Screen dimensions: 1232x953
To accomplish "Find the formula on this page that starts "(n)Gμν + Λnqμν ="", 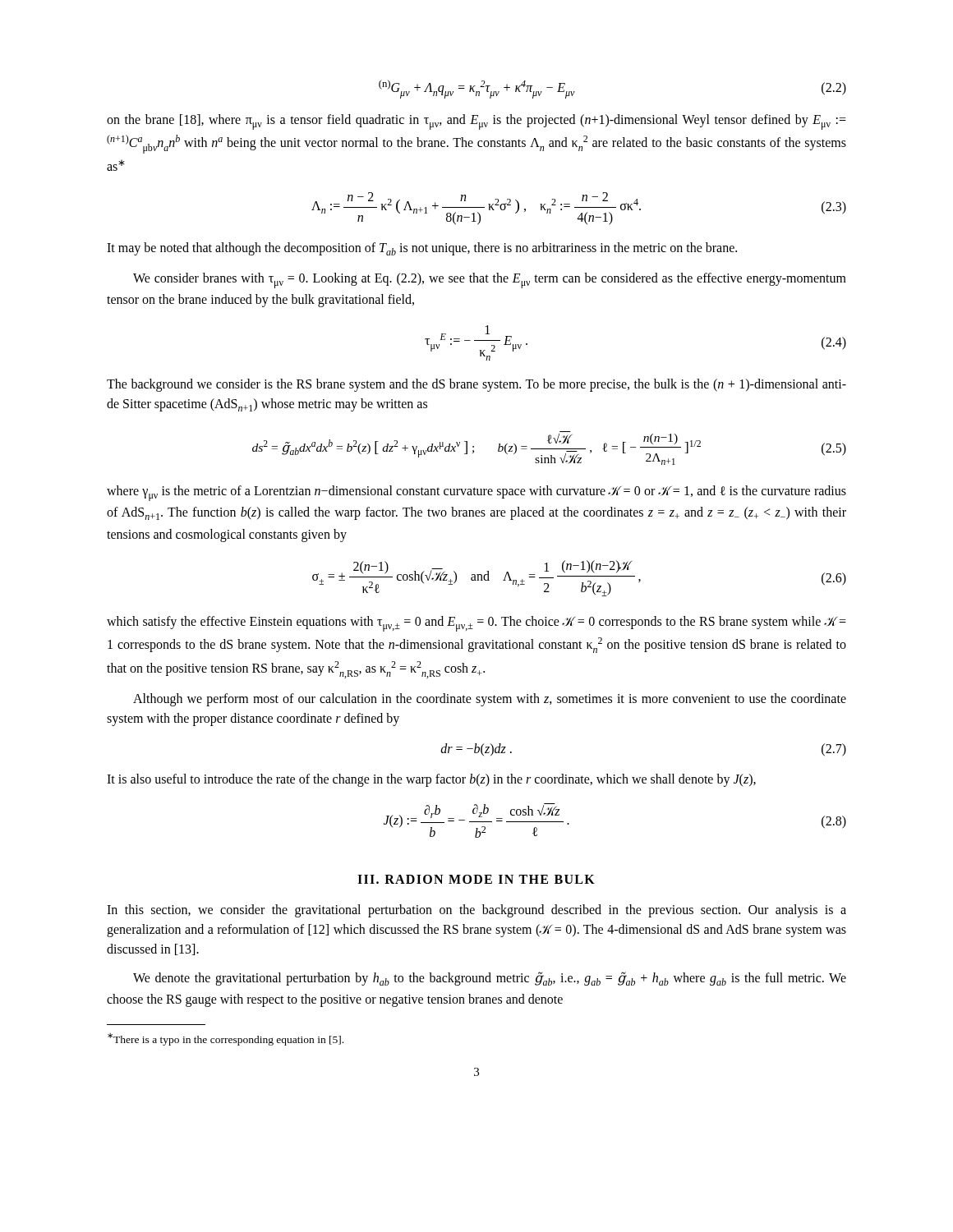I will coord(484,87).
